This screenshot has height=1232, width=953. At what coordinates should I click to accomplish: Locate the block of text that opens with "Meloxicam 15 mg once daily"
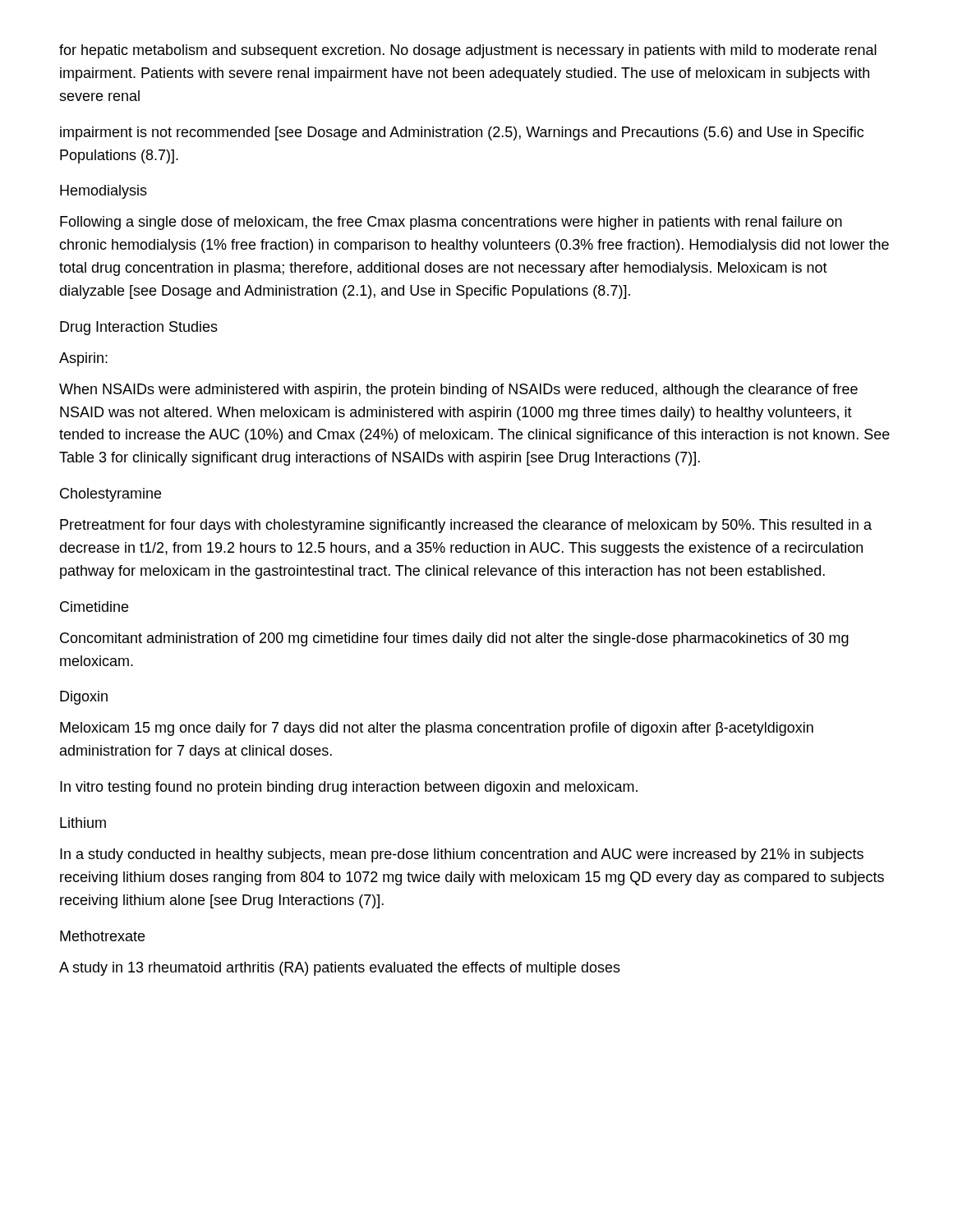coord(437,739)
